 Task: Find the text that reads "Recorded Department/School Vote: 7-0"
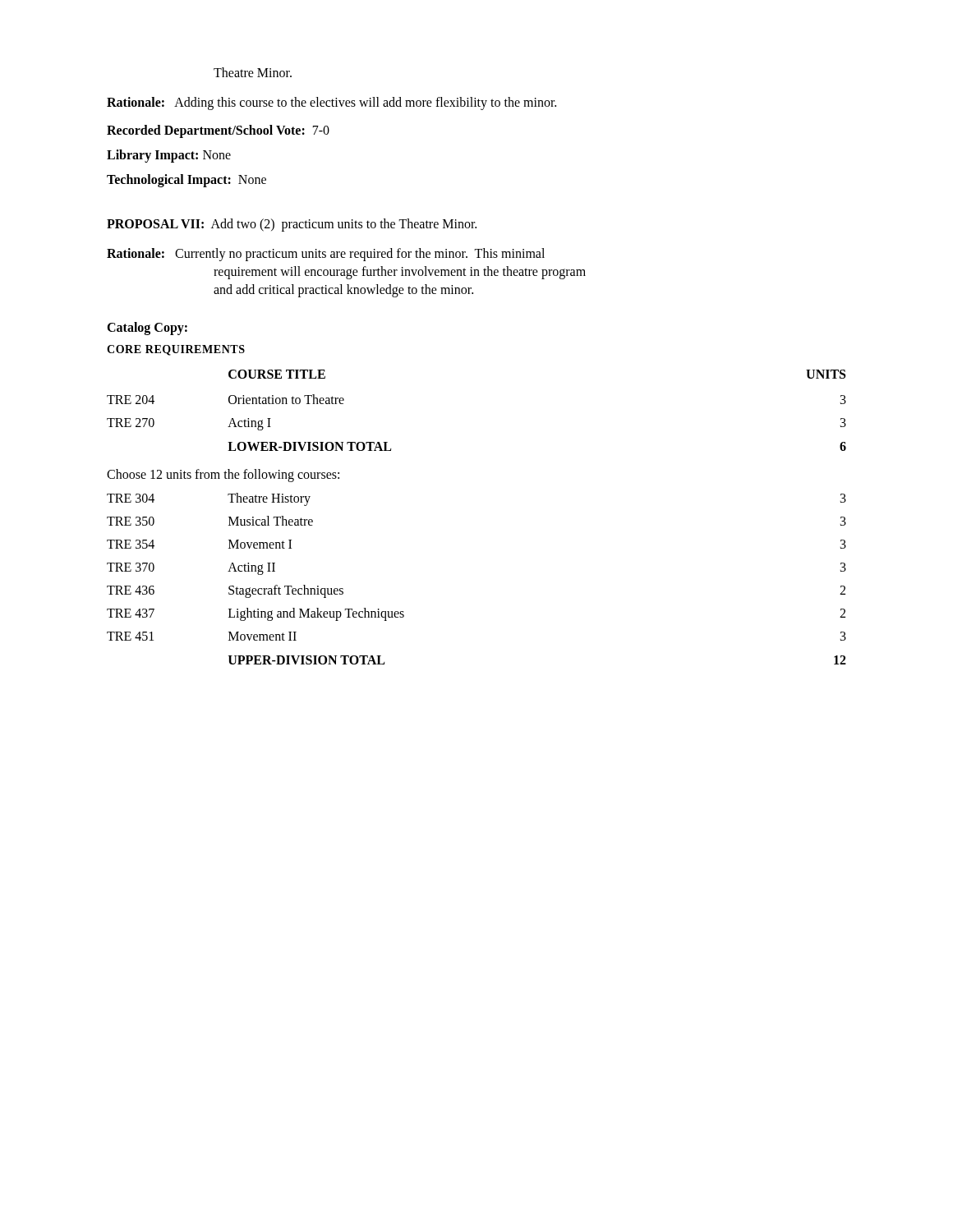pyautogui.click(x=218, y=130)
